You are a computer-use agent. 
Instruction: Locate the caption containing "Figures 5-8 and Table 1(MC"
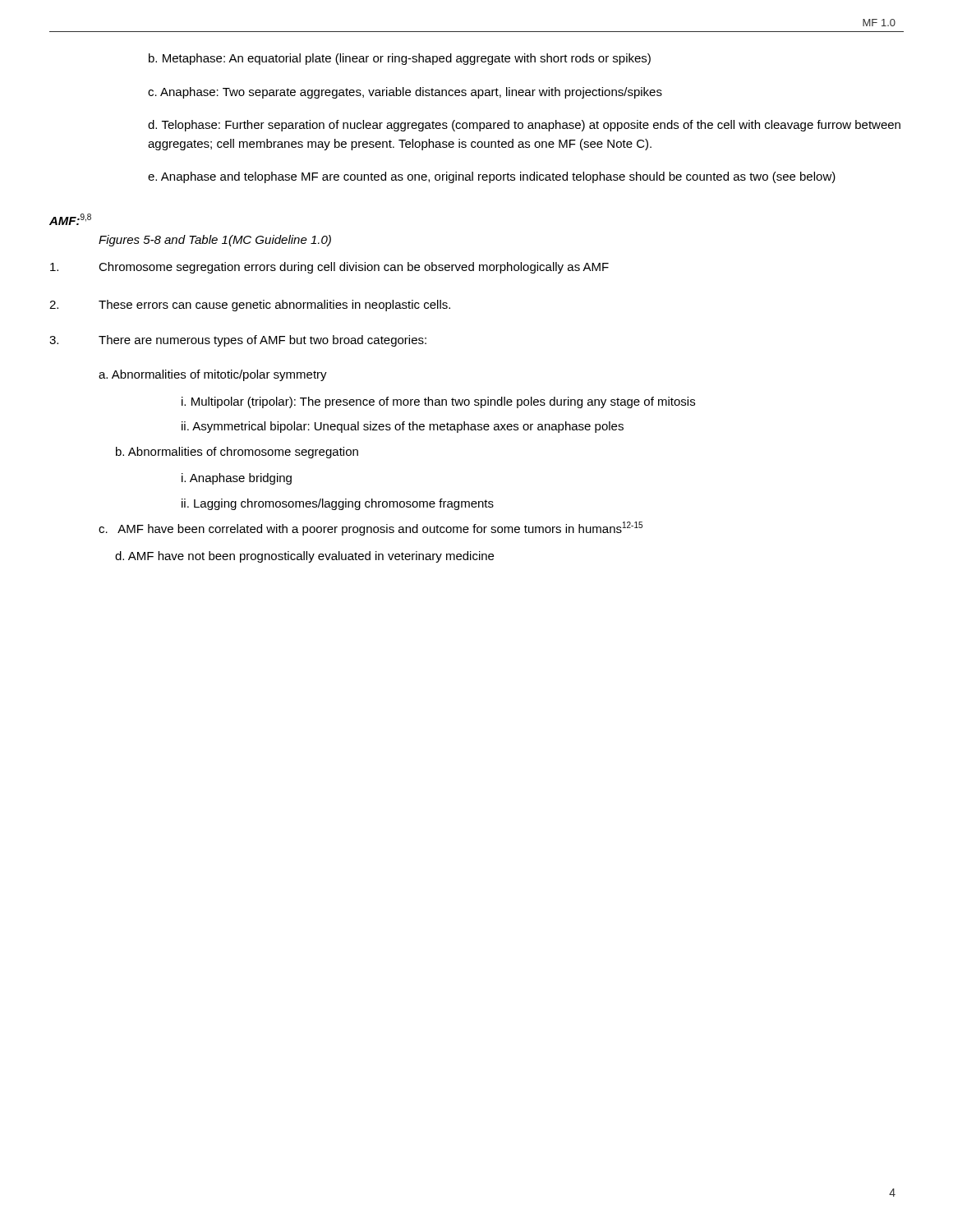pyautogui.click(x=215, y=239)
